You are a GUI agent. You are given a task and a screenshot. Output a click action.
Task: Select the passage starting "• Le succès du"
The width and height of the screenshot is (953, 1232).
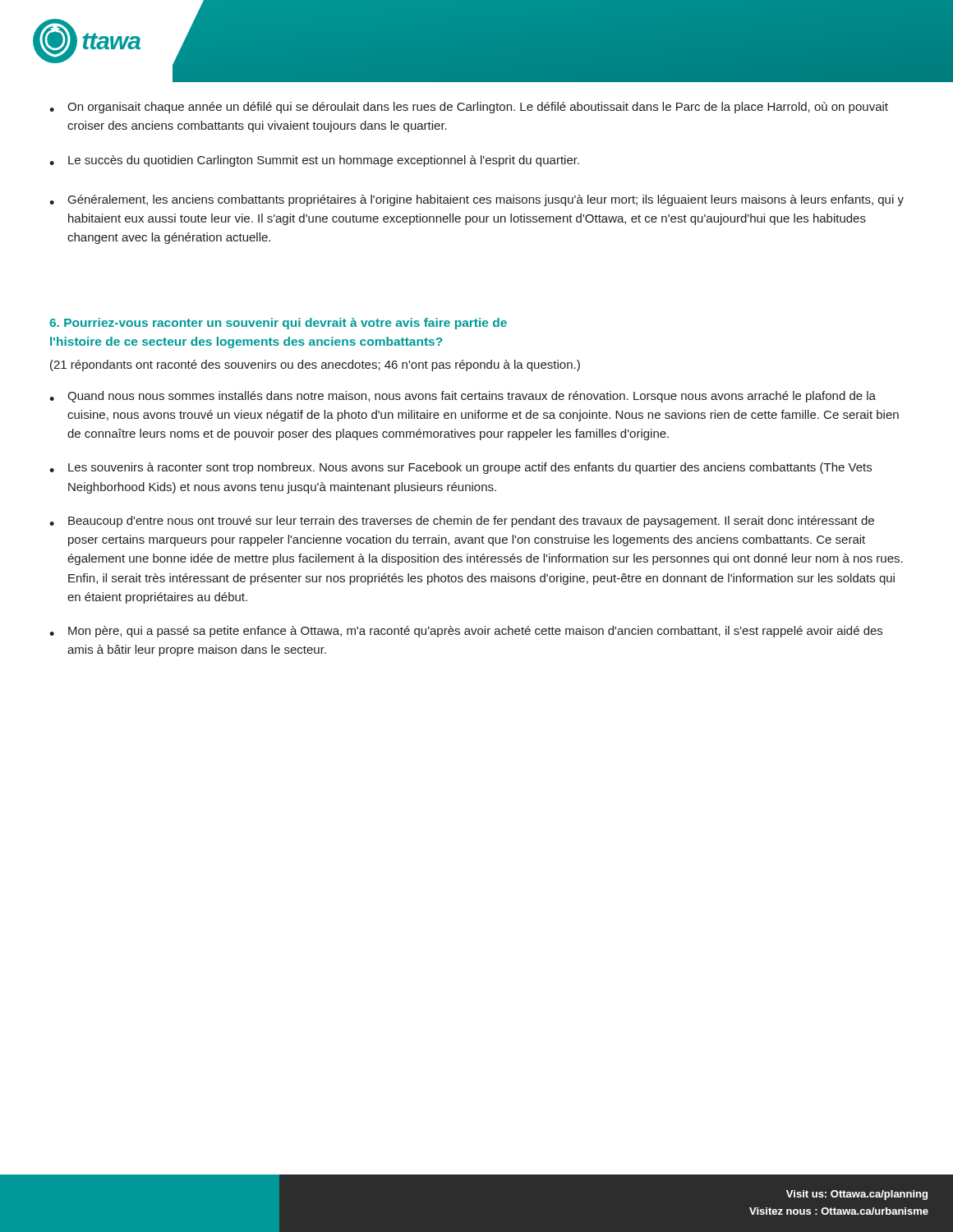[476, 162]
